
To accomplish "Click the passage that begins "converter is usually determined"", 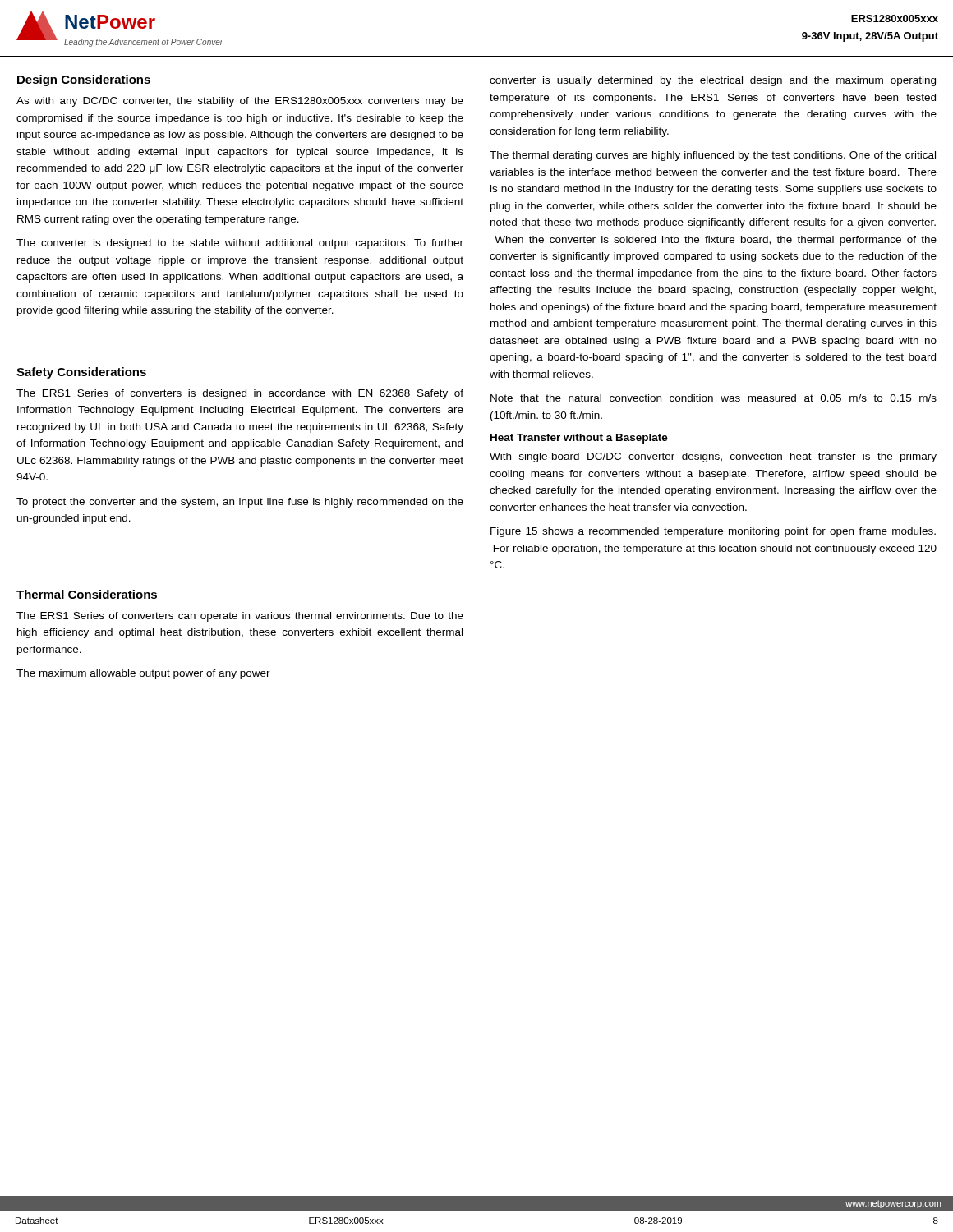I will point(713,105).
